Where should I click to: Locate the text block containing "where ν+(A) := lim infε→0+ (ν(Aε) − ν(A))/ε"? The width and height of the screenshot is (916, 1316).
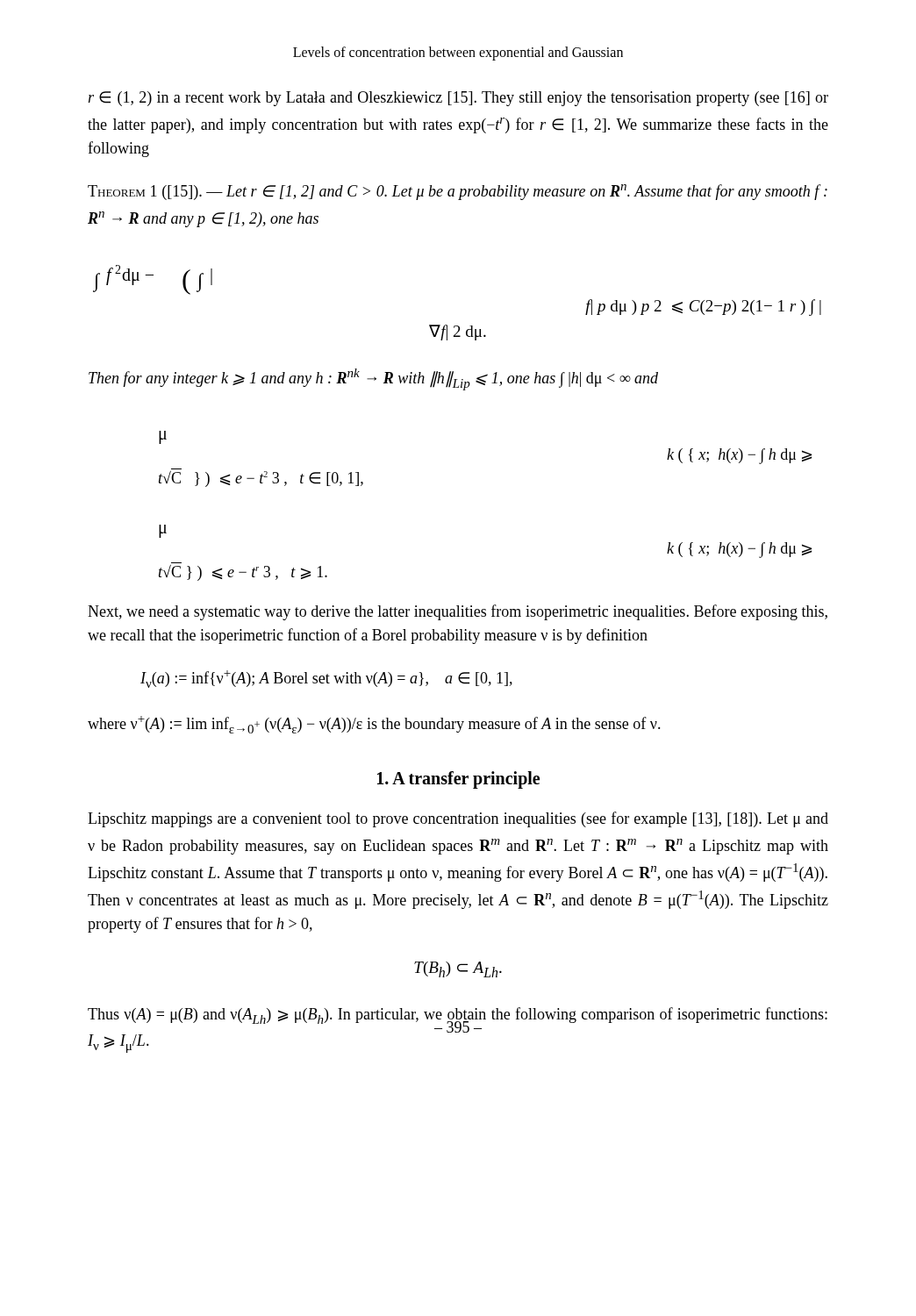point(374,724)
